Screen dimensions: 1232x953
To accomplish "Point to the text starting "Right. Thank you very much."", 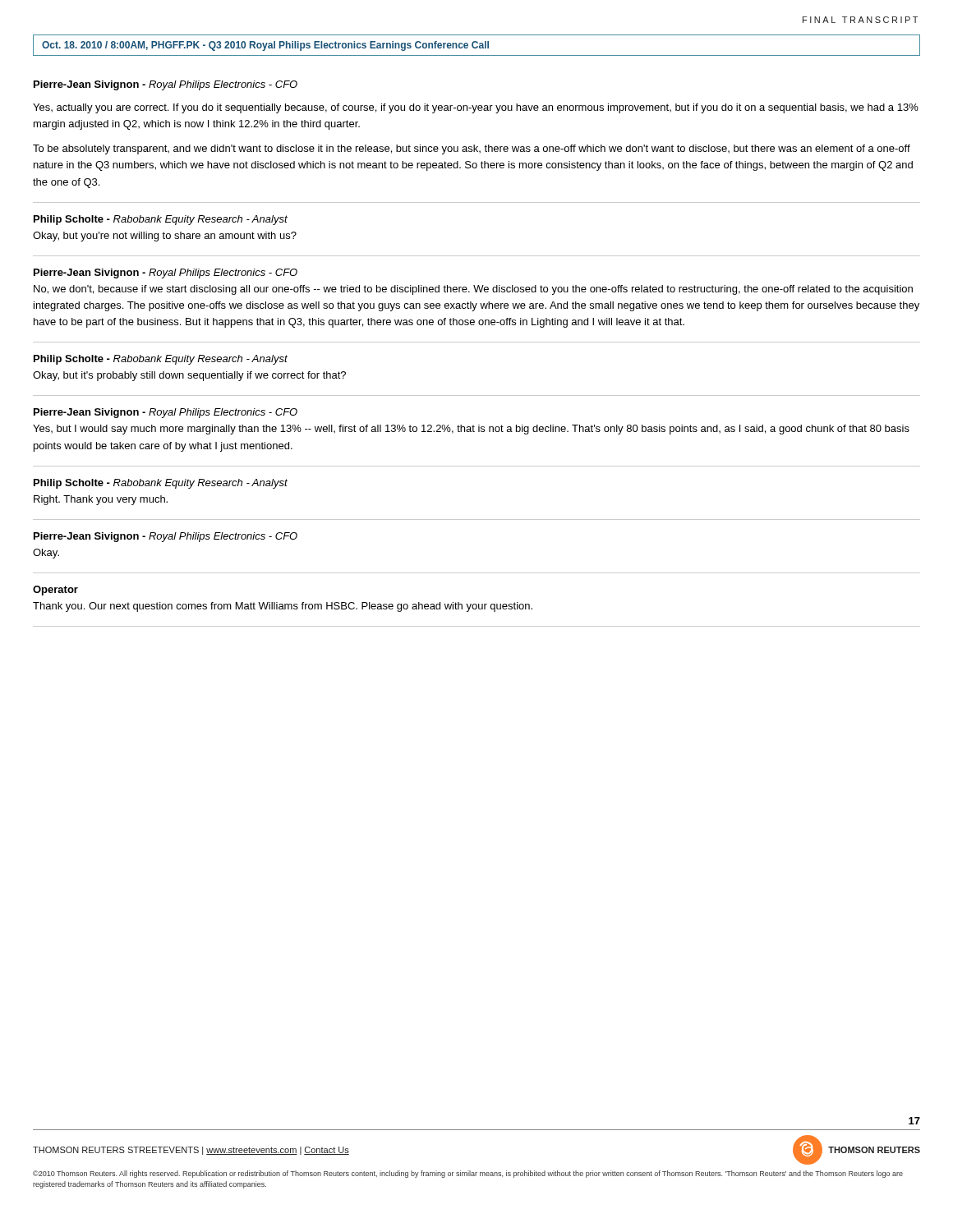I will pyautogui.click(x=101, y=500).
